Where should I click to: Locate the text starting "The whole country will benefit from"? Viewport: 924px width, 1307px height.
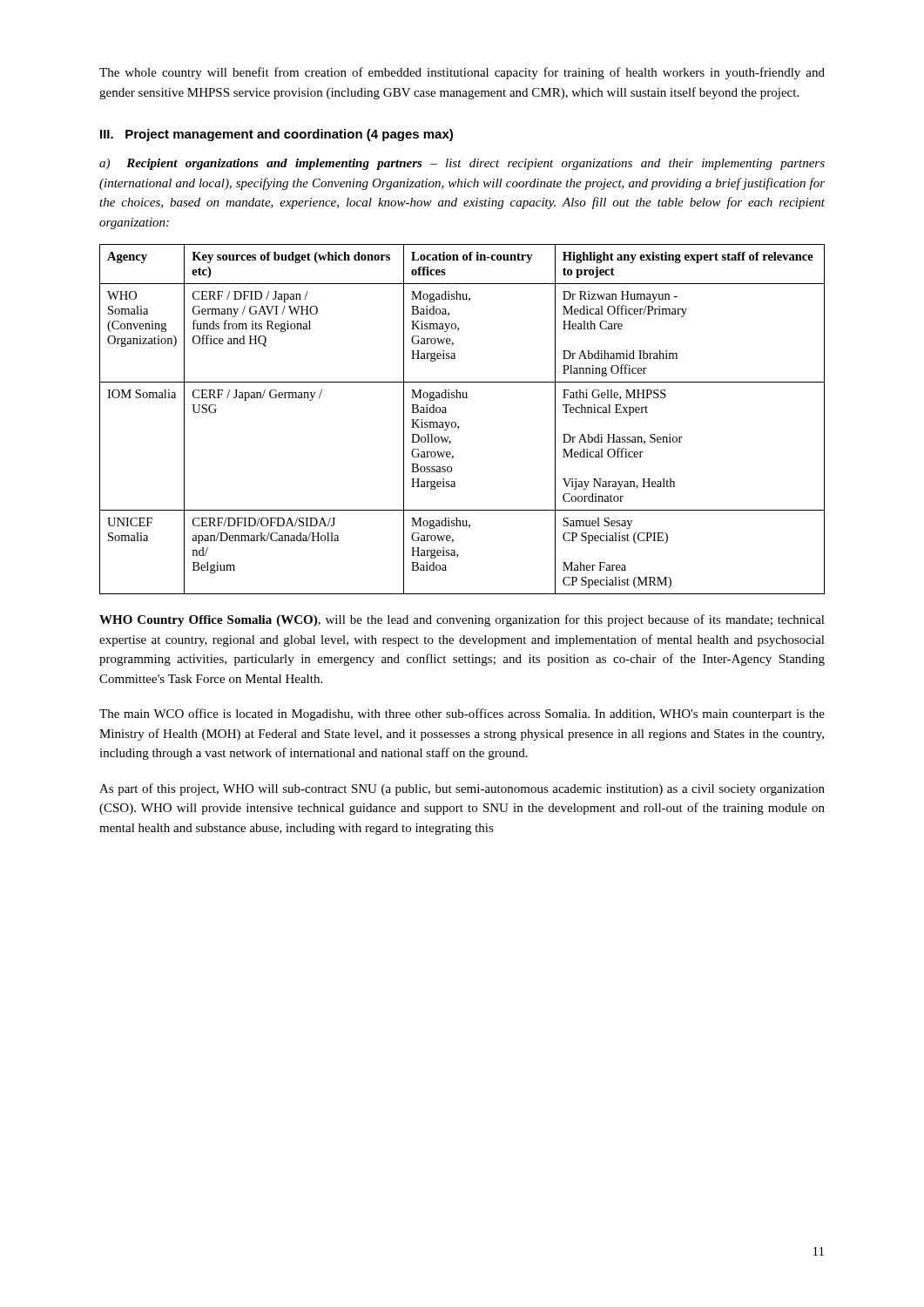tap(462, 82)
